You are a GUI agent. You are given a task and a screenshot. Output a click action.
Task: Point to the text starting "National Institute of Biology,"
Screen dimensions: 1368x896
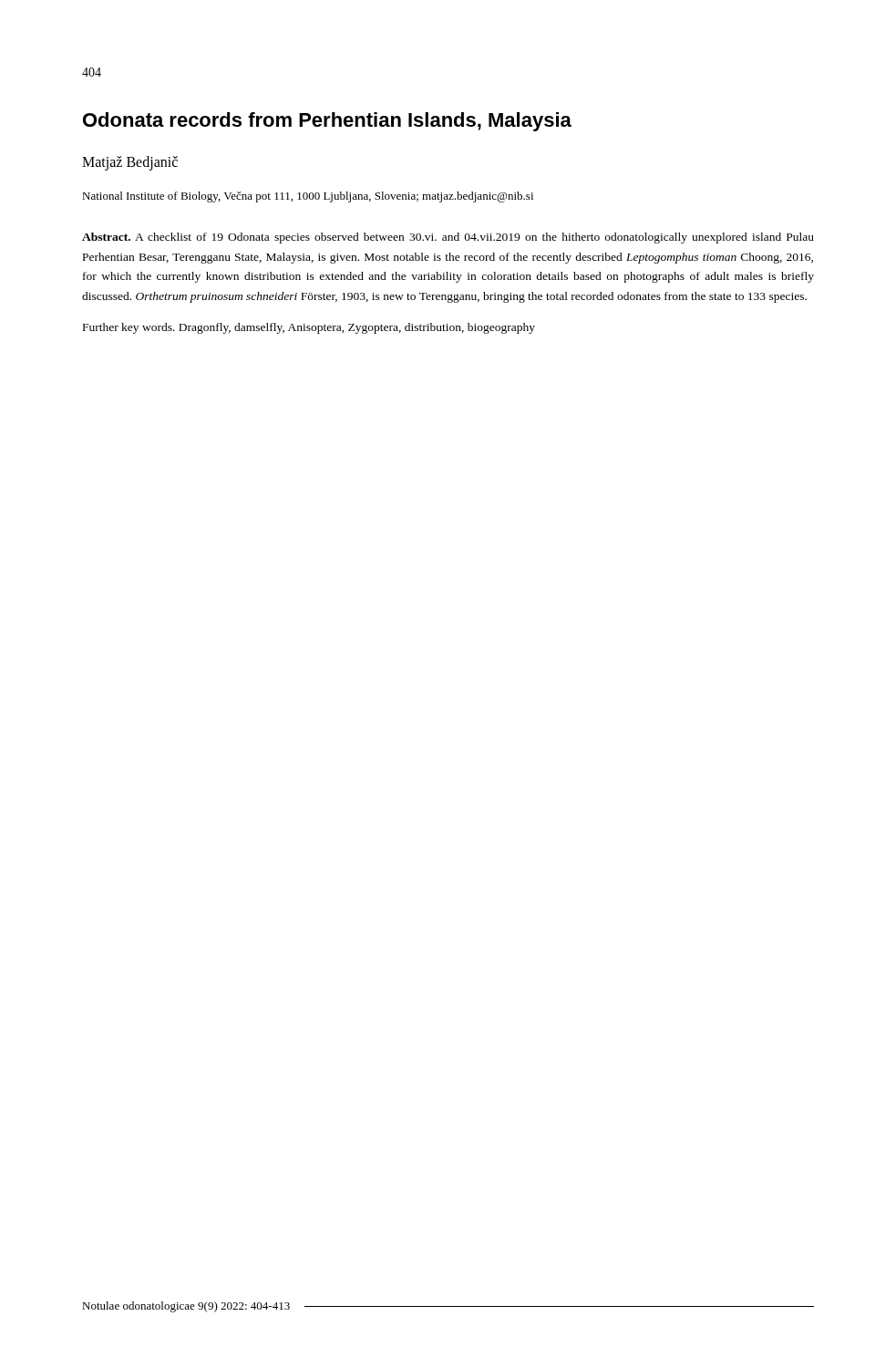(308, 195)
